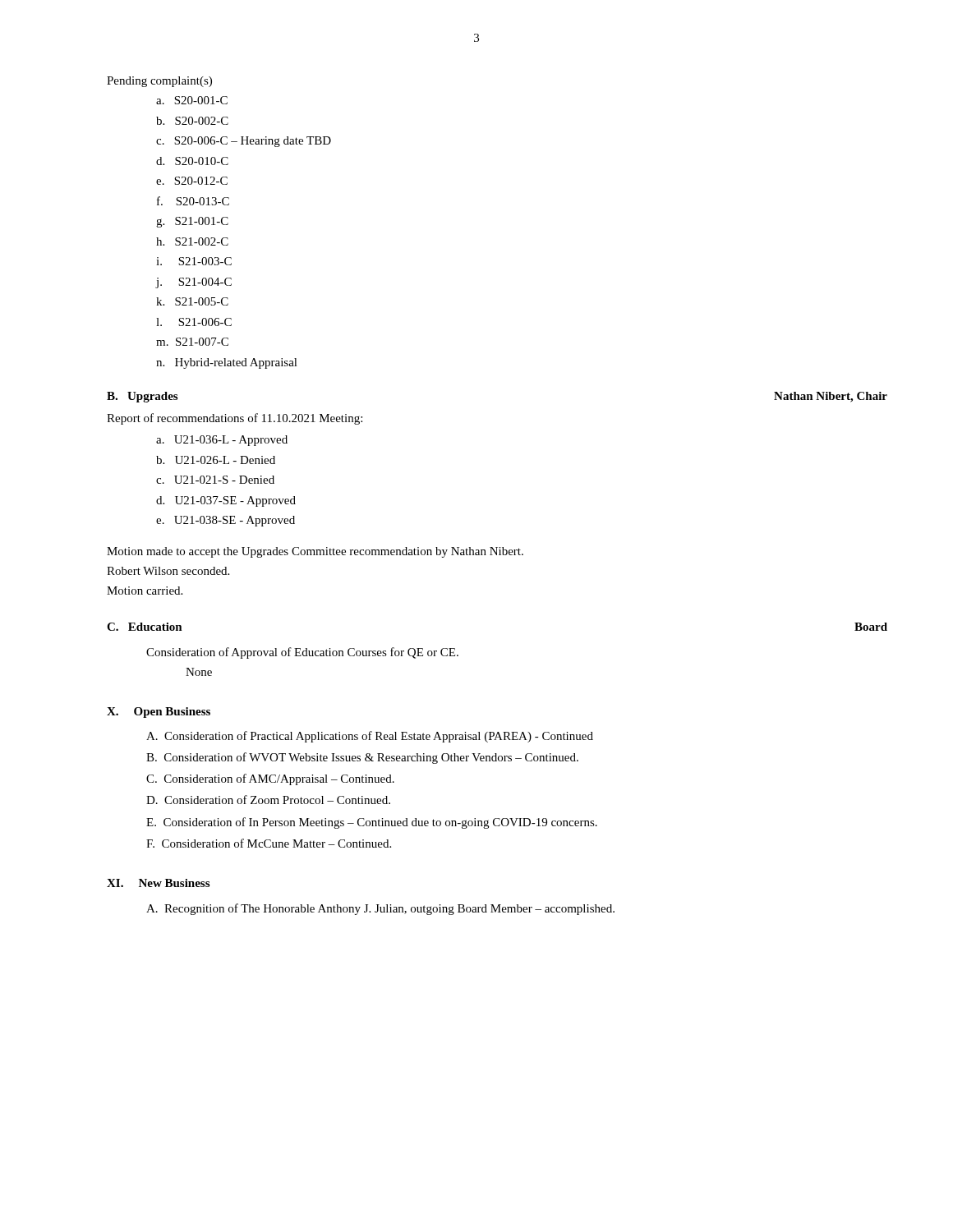The image size is (953, 1232).
Task: Select the list item containing "B. Consideration of WVOT"
Action: [363, 757]
